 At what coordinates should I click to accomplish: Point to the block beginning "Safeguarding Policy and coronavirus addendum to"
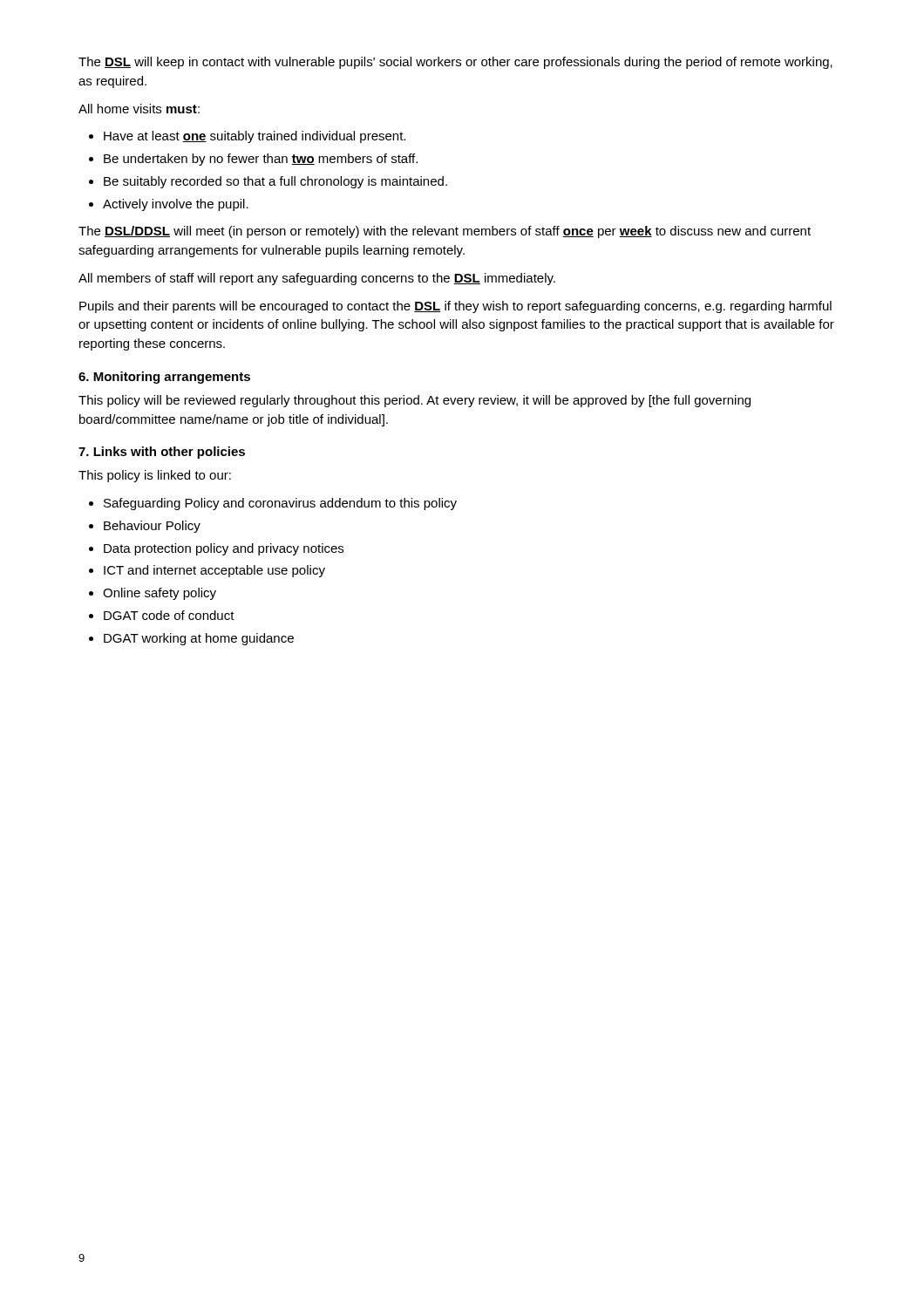(280, 503)
